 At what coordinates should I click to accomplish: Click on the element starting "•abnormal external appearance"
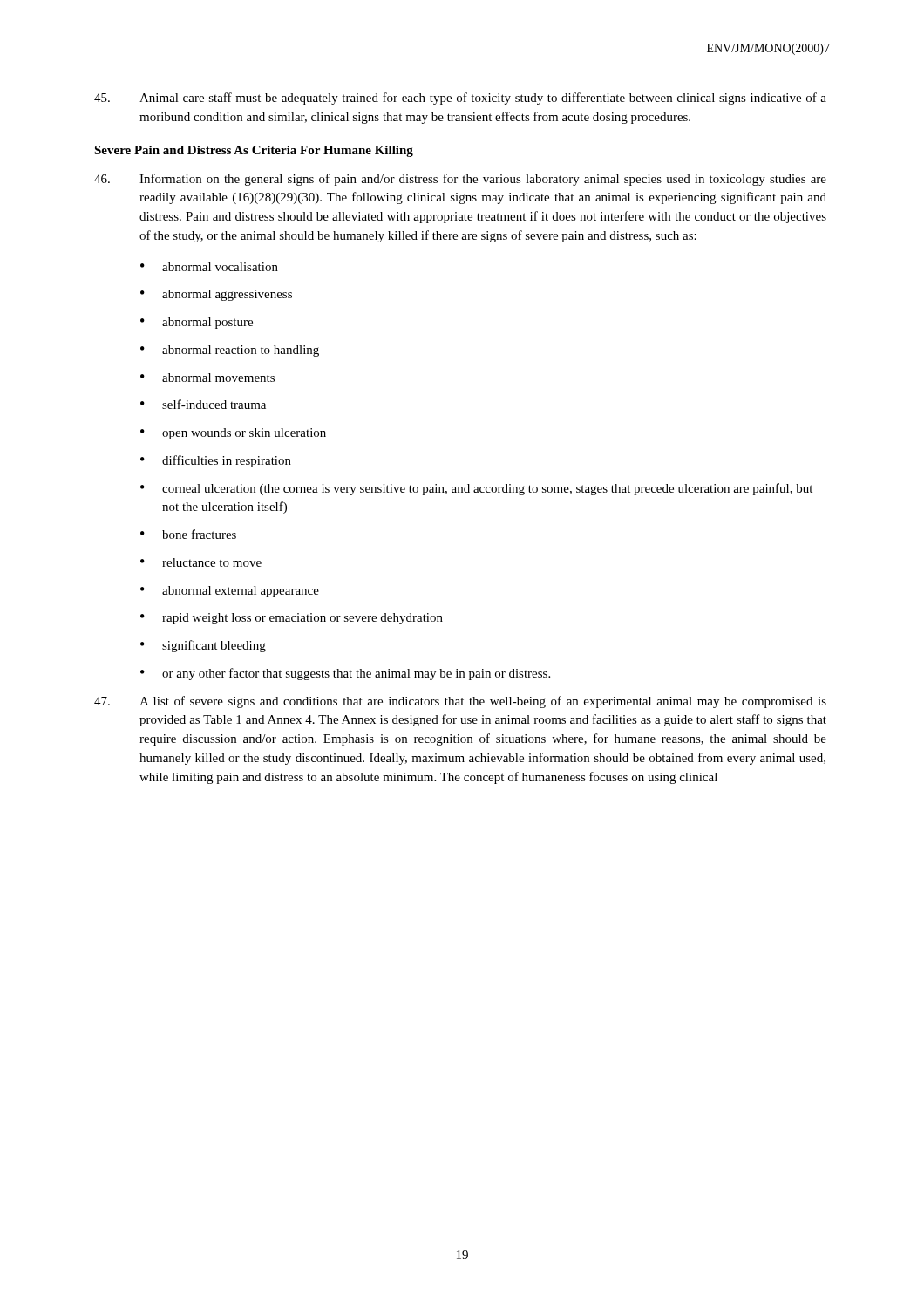(x=230, y=592)
